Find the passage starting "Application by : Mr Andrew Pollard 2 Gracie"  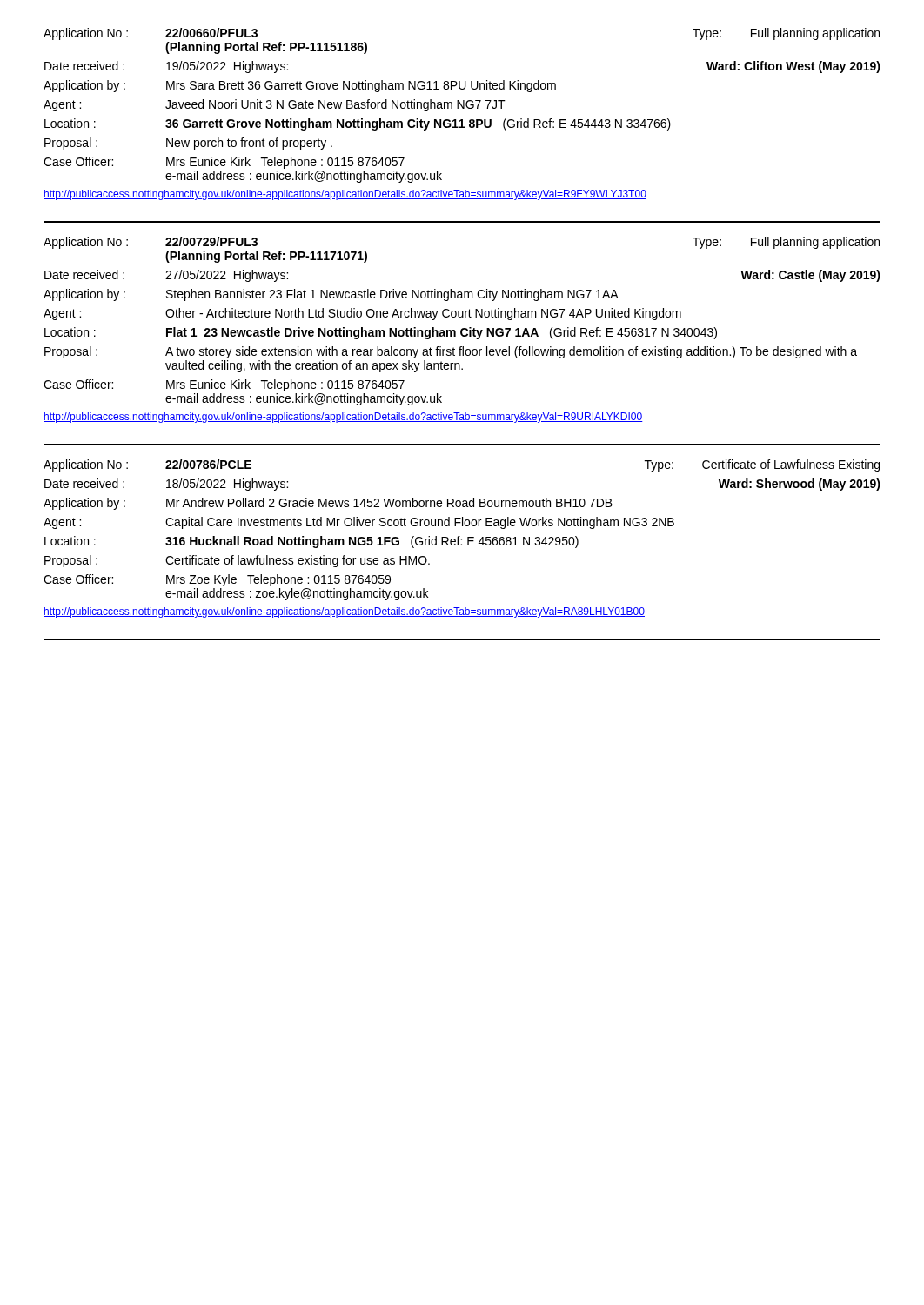462,503
